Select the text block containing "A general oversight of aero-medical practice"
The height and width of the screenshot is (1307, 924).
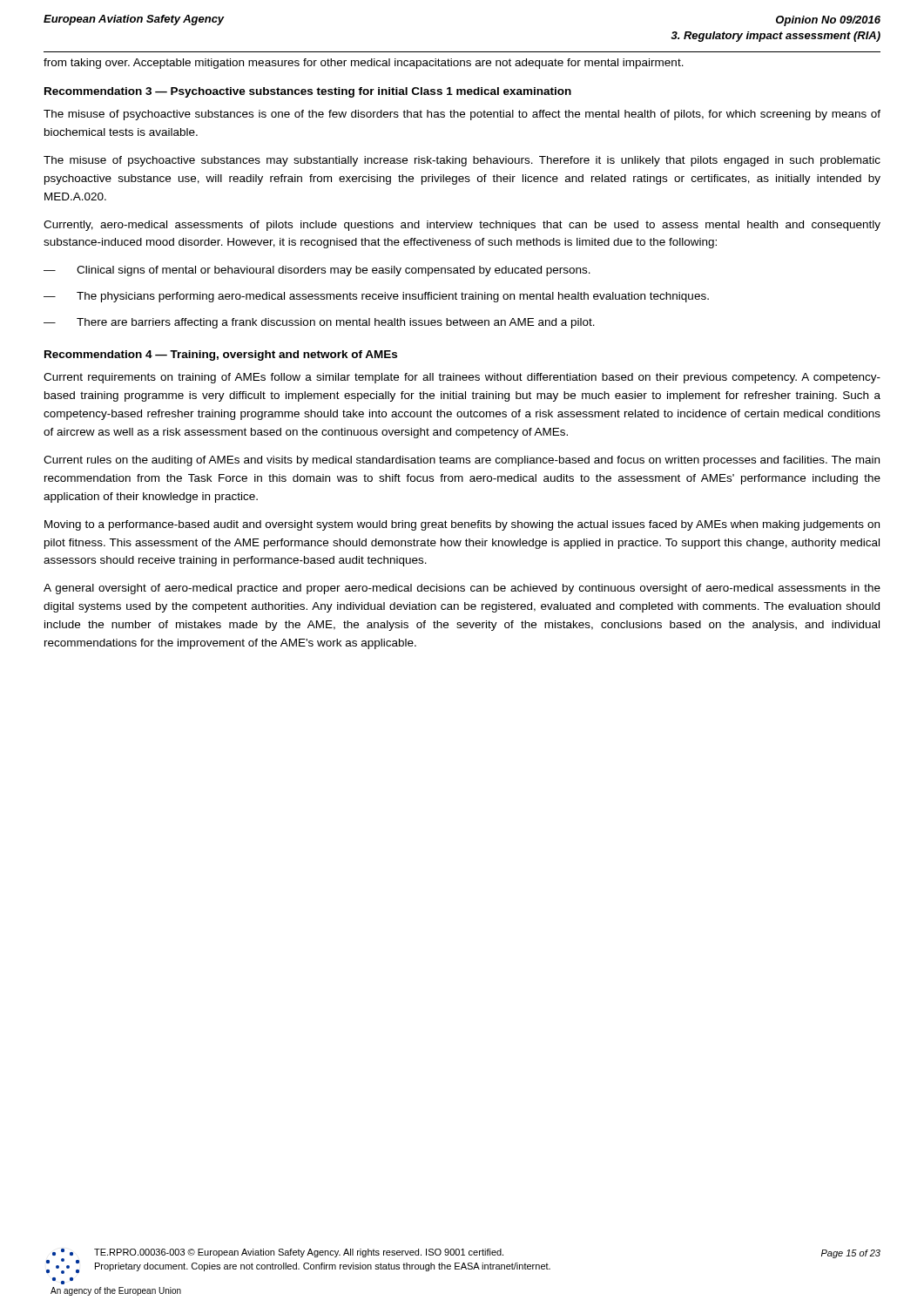click(462, 615)
